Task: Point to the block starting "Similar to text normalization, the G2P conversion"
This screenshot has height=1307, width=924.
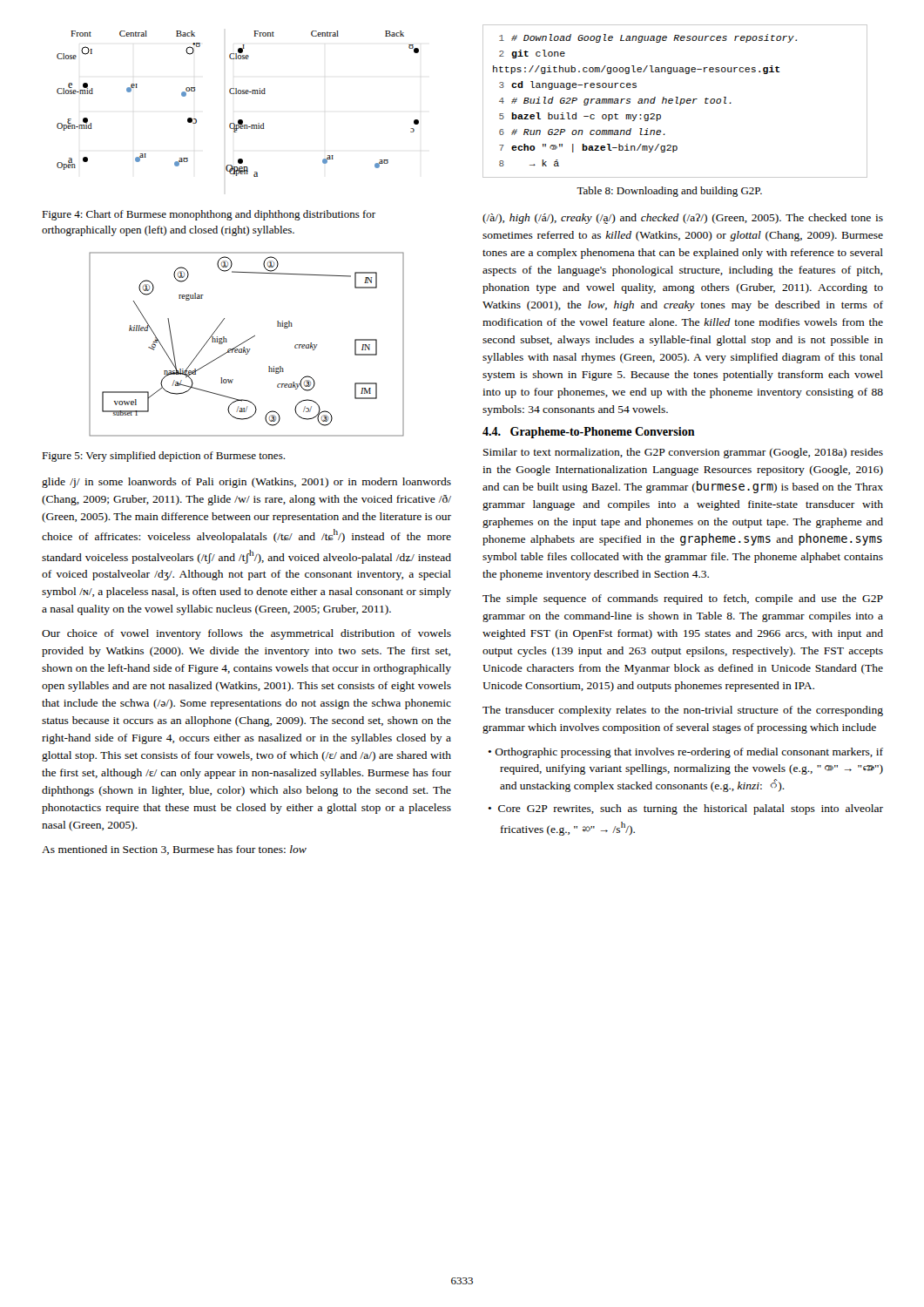Action: pos(683,513)
